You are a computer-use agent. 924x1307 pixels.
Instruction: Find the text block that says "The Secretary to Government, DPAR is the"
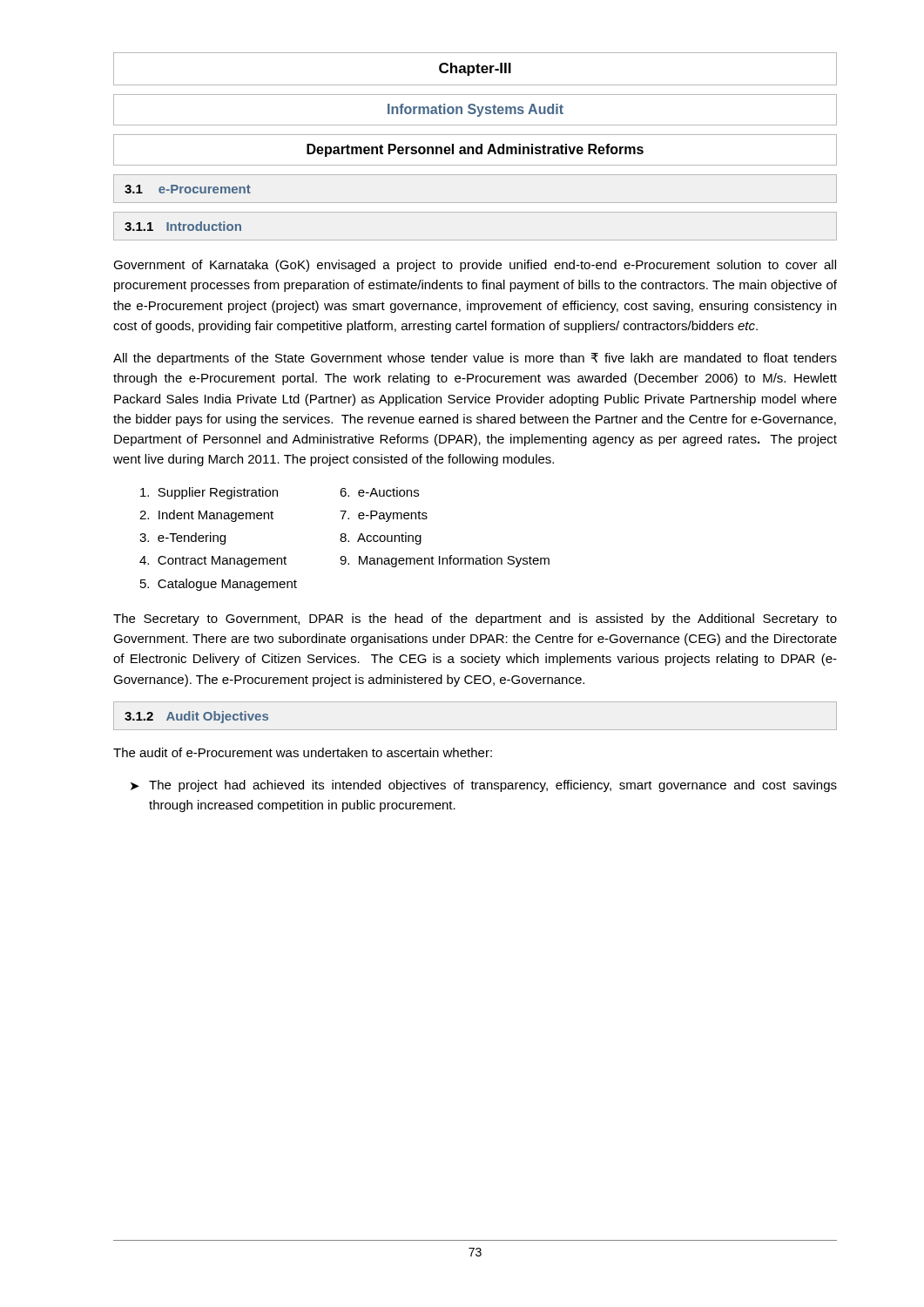475,648
